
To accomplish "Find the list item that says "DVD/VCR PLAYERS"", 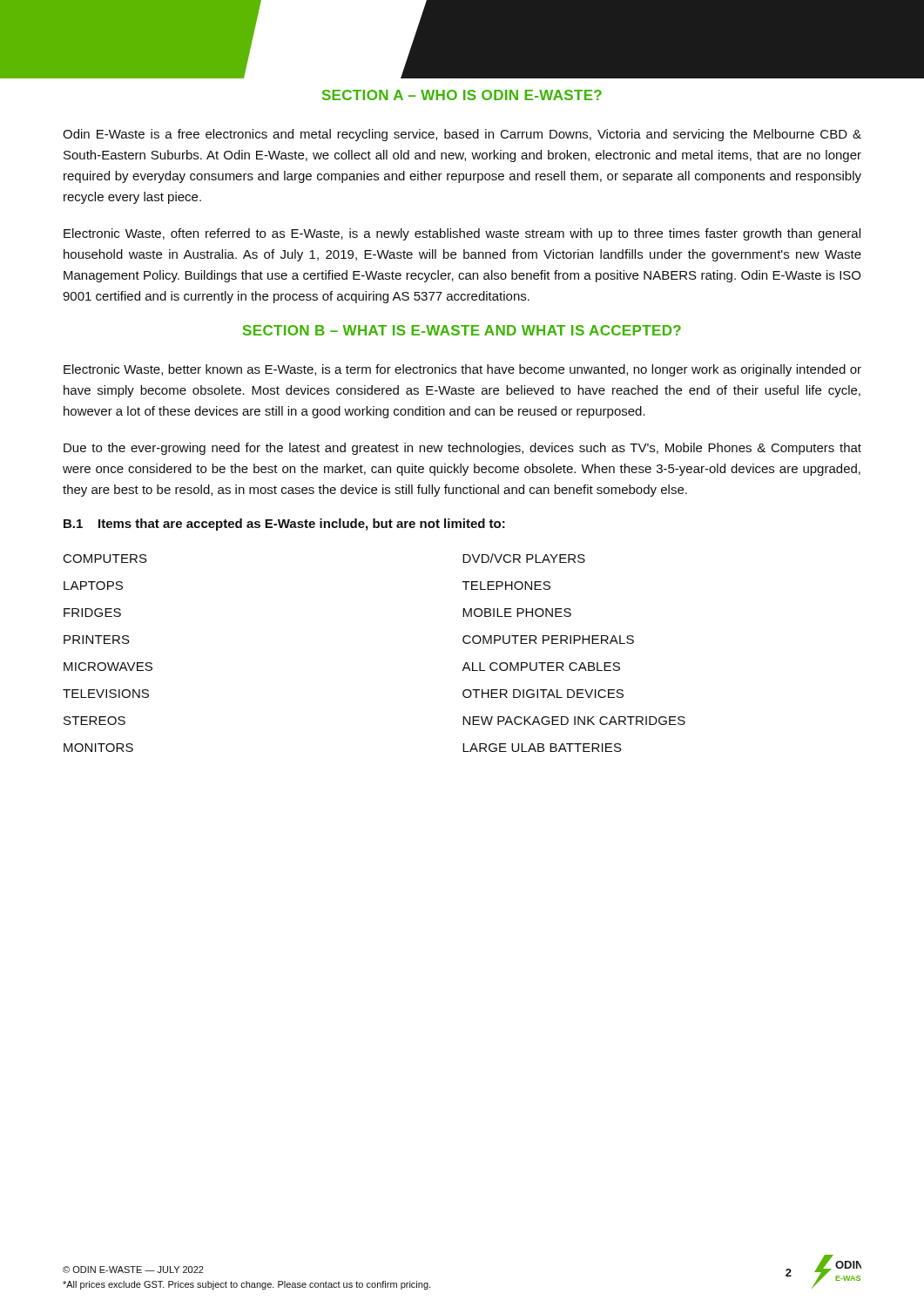I will tap(524, 558).
